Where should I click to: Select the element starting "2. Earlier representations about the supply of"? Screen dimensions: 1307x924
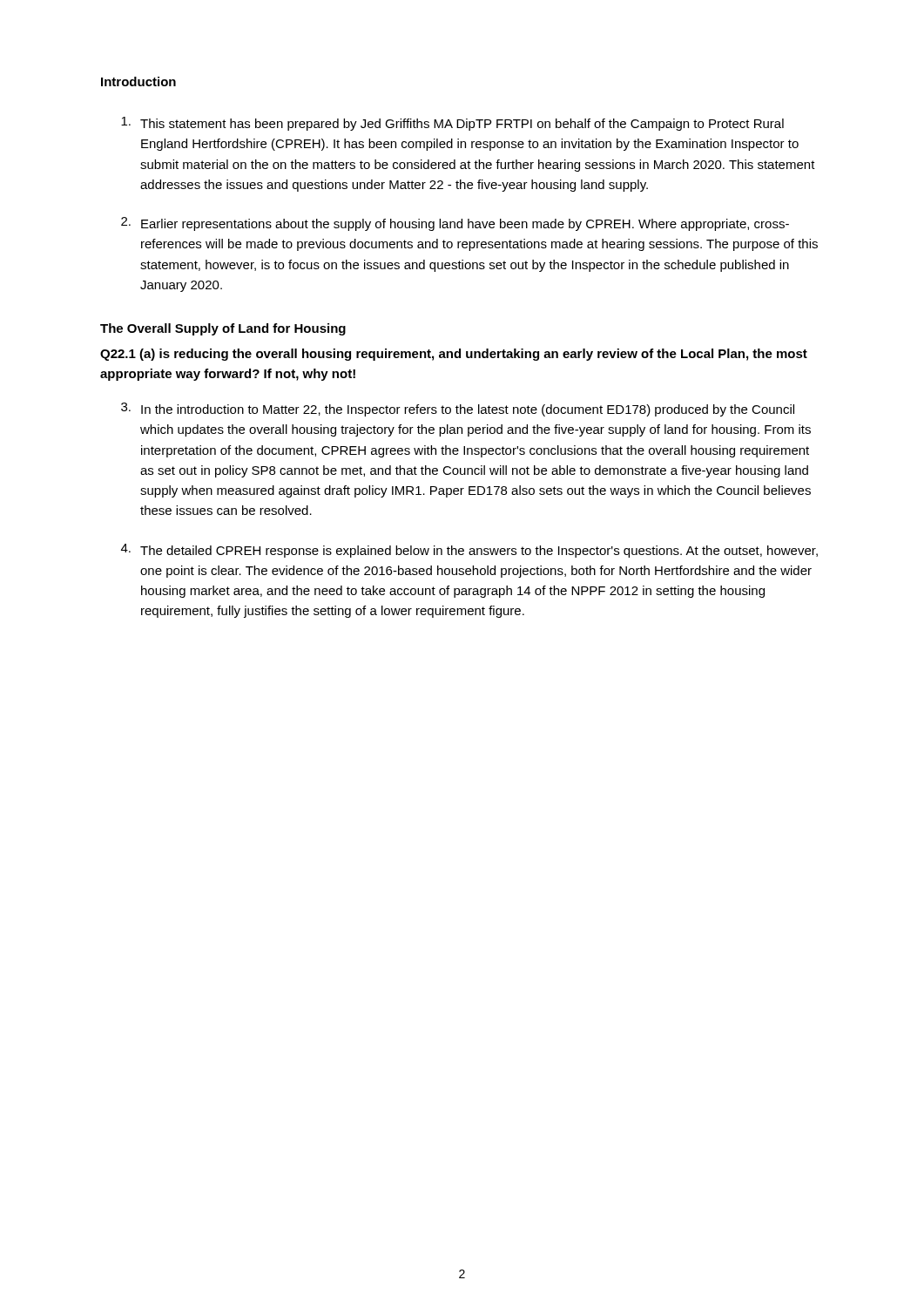click(x=462, y=254)
